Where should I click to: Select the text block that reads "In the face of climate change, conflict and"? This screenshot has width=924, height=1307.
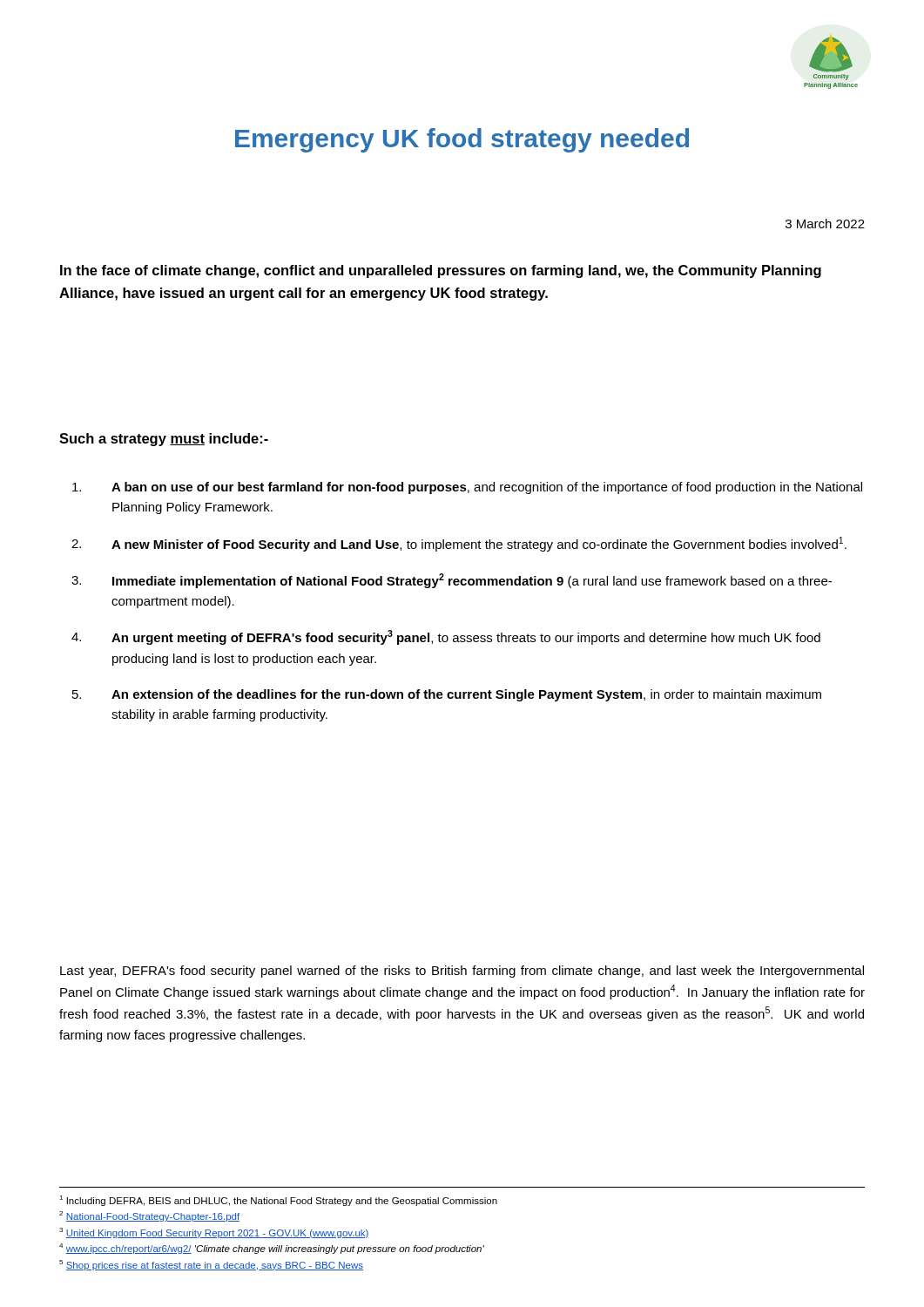[x=440, y=281]
